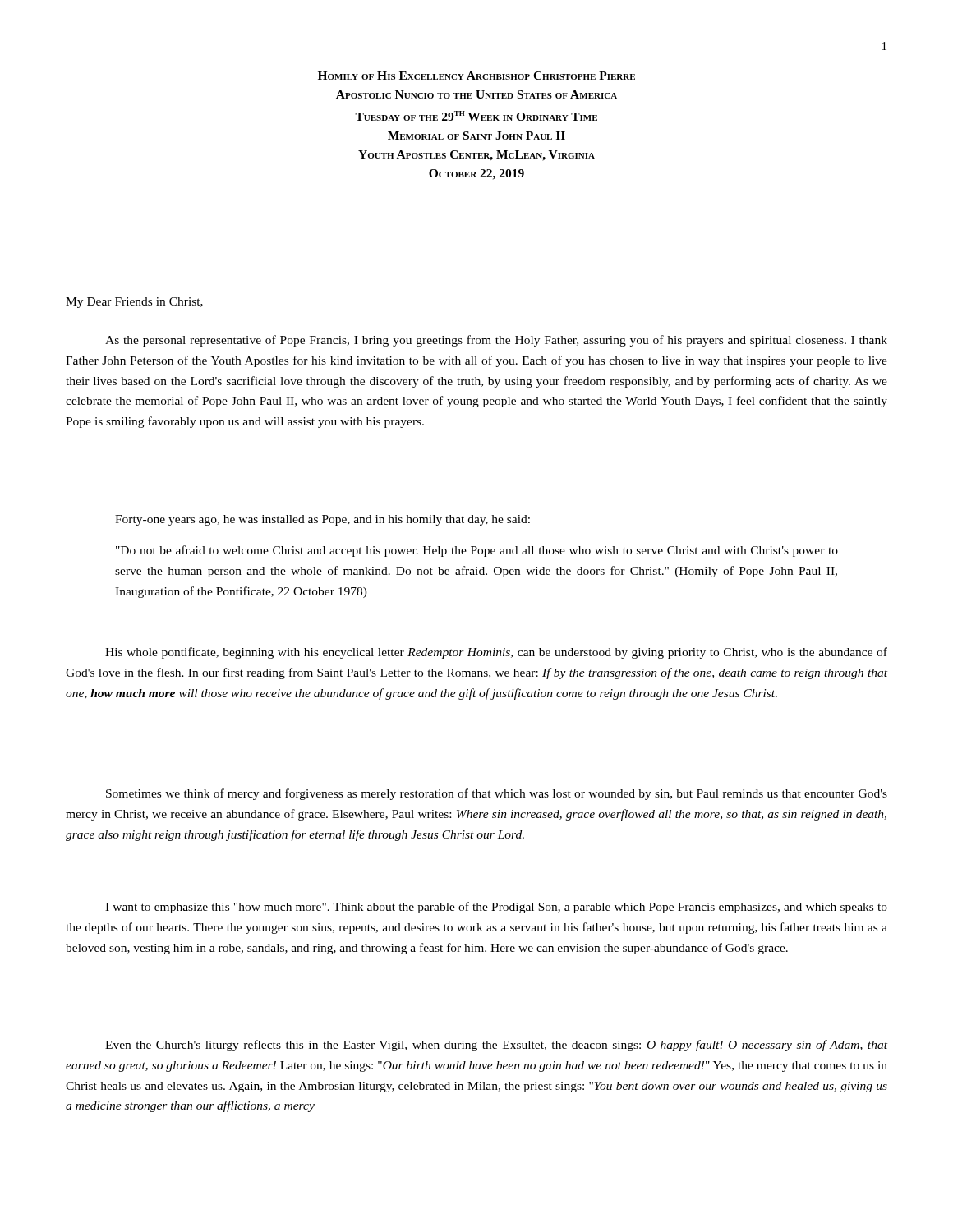Find the block on this page that starts ""Do not be afraid to welcome"

(x=476, y=570)
